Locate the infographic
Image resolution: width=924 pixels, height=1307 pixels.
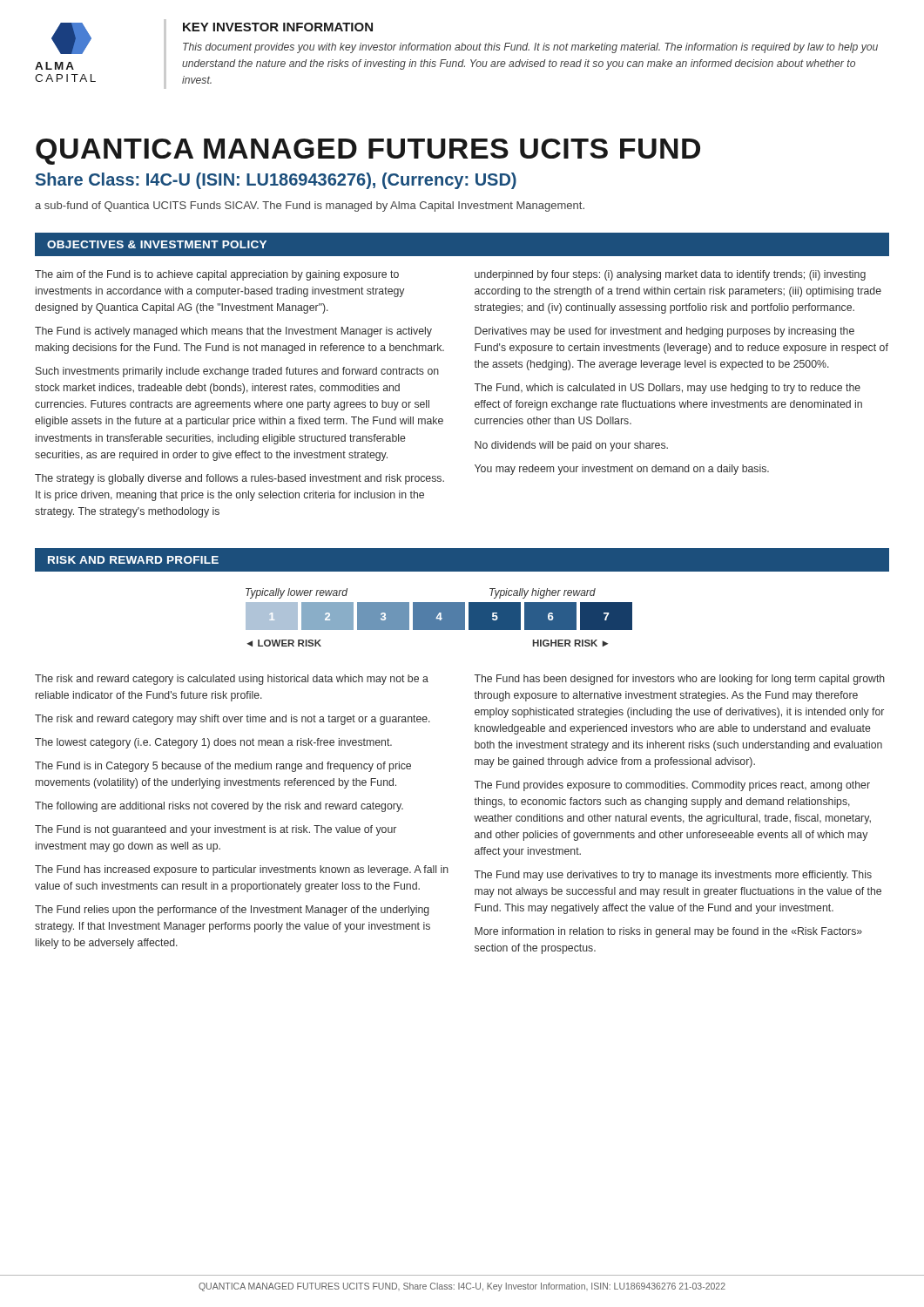point(462,618)
